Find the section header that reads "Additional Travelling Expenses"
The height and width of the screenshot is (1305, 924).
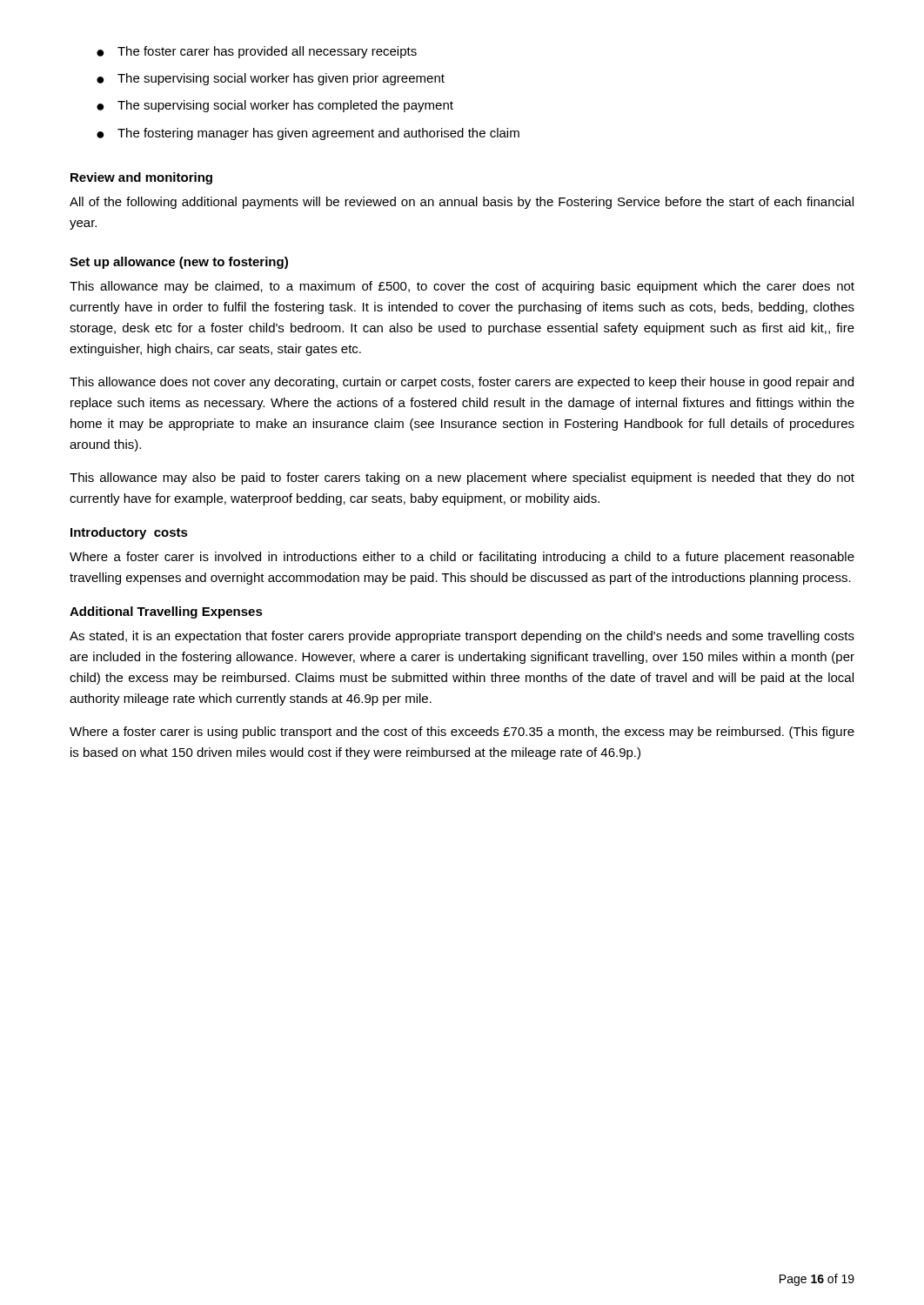[x=166, y=611]
